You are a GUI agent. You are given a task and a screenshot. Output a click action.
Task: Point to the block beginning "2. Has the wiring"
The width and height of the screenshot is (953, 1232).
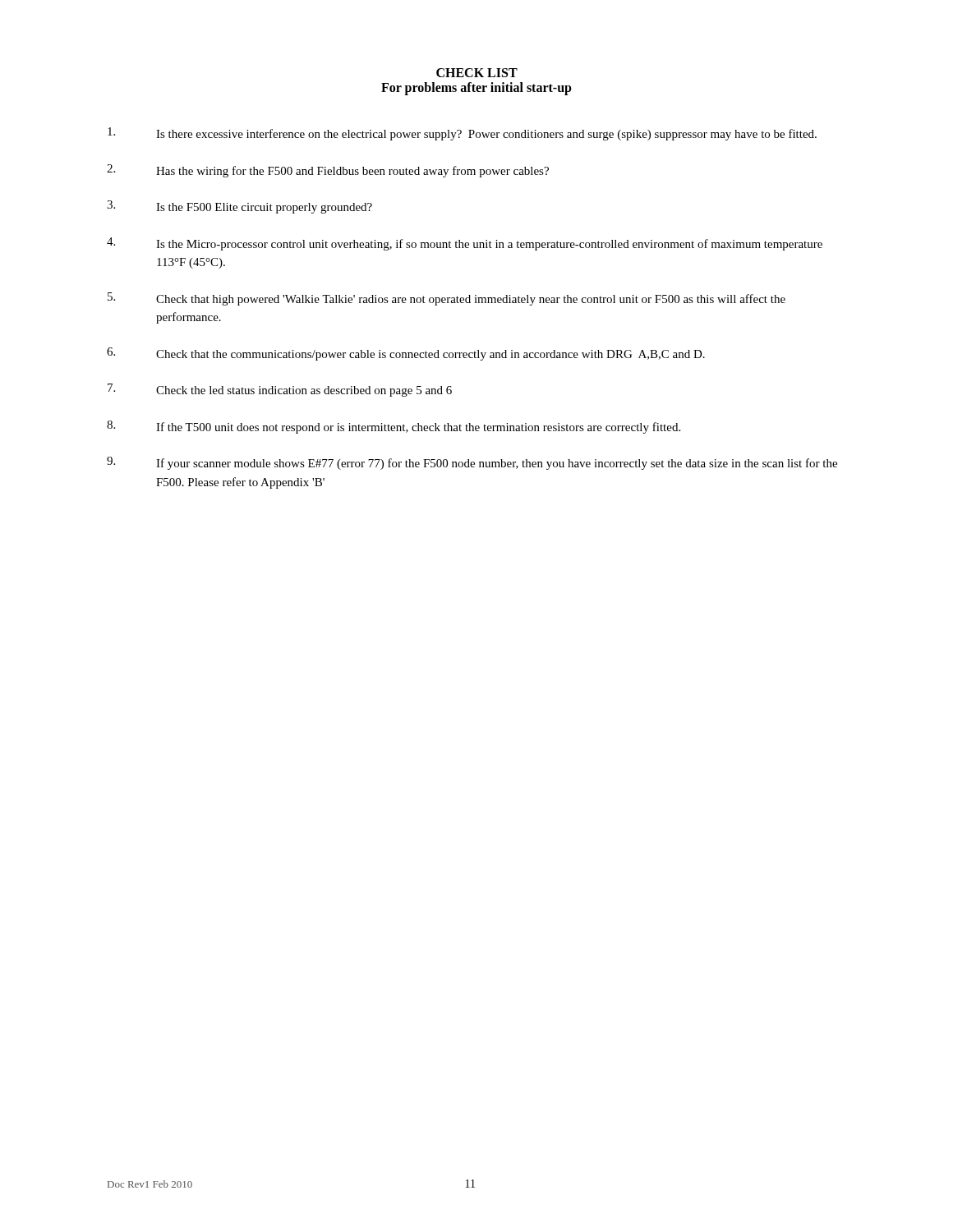pyautogui.click(x=476, y=171)
